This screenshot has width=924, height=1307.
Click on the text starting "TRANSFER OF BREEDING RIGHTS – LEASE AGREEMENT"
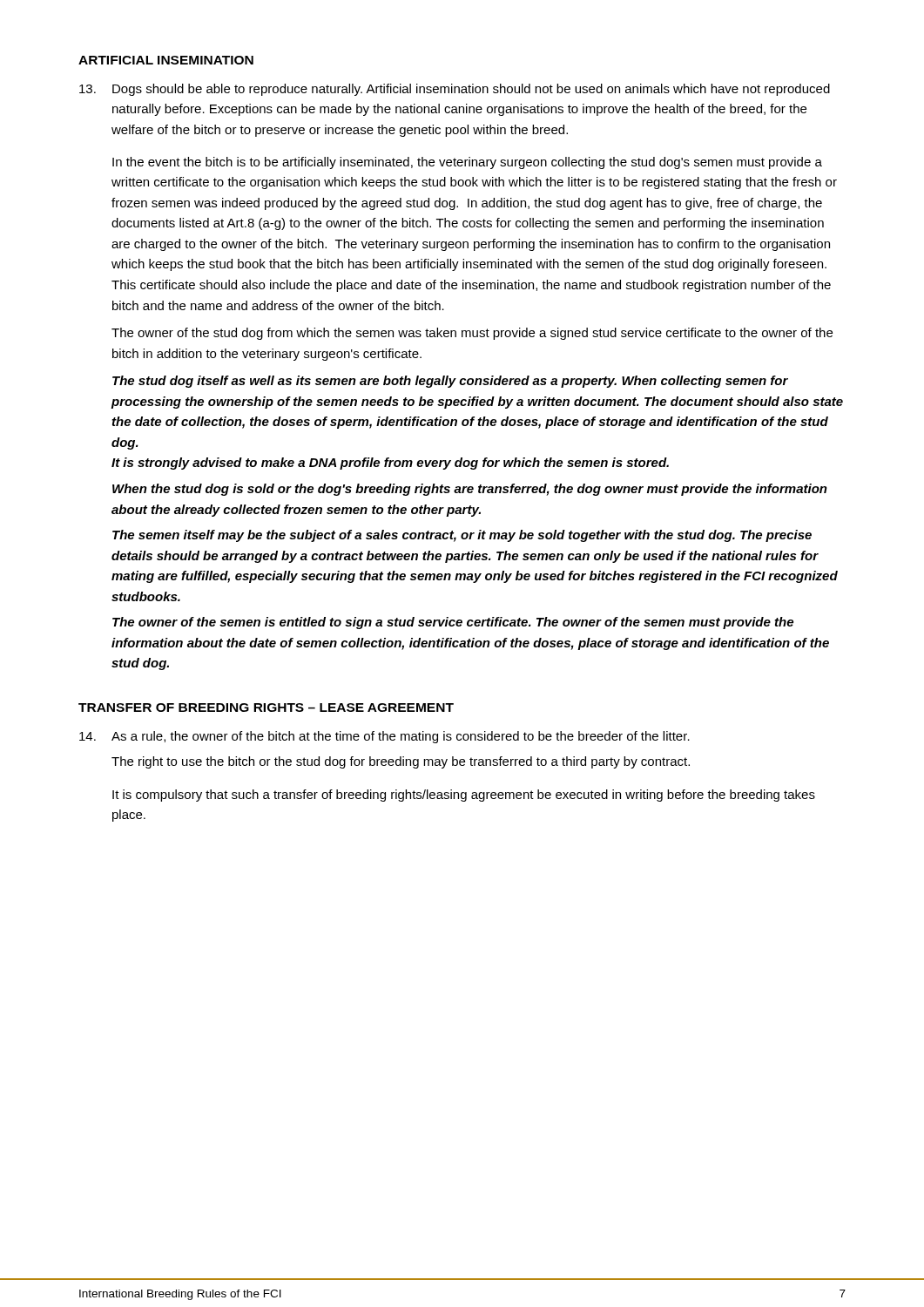point(266,707)
